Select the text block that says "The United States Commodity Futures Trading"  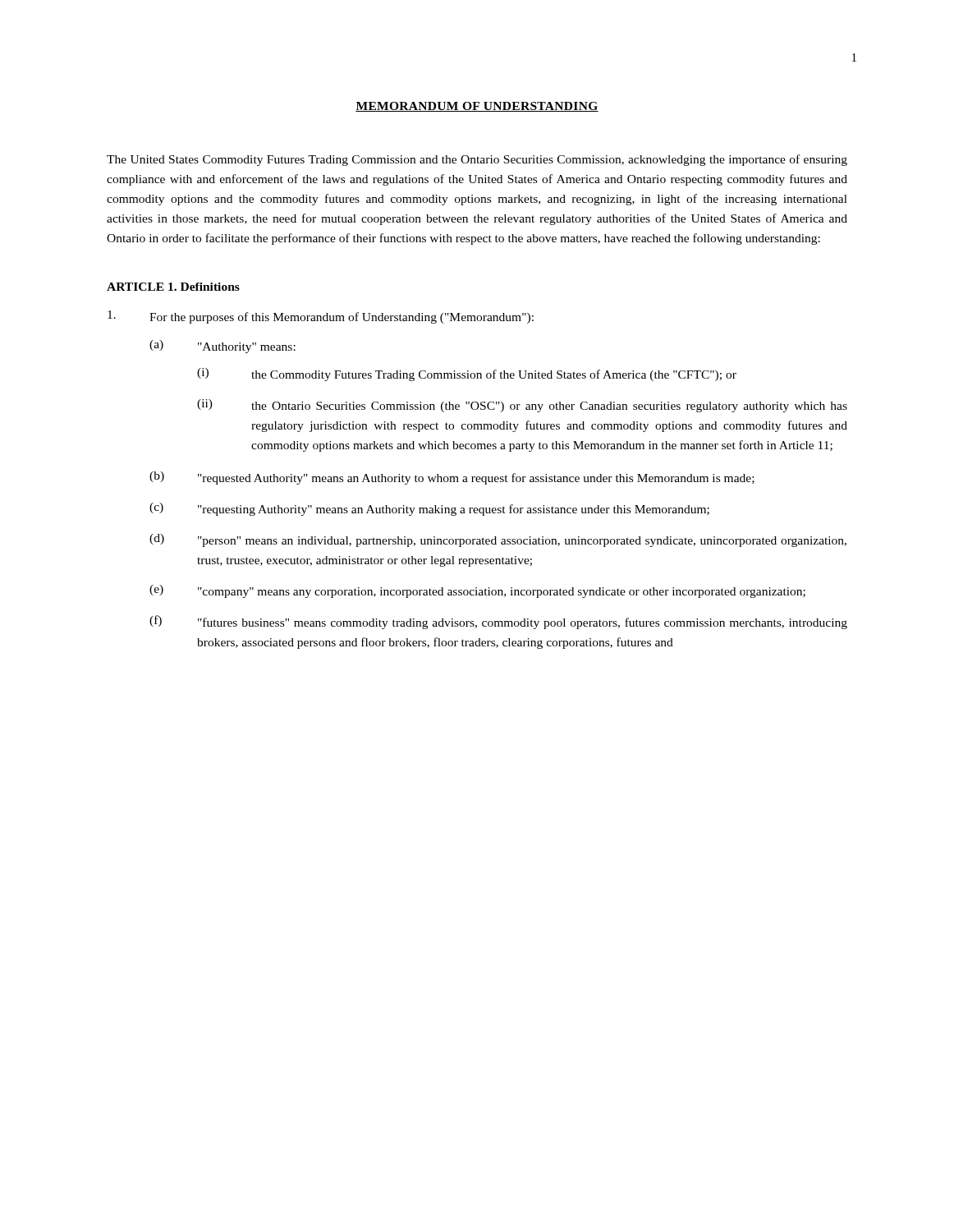click(477, 198)
